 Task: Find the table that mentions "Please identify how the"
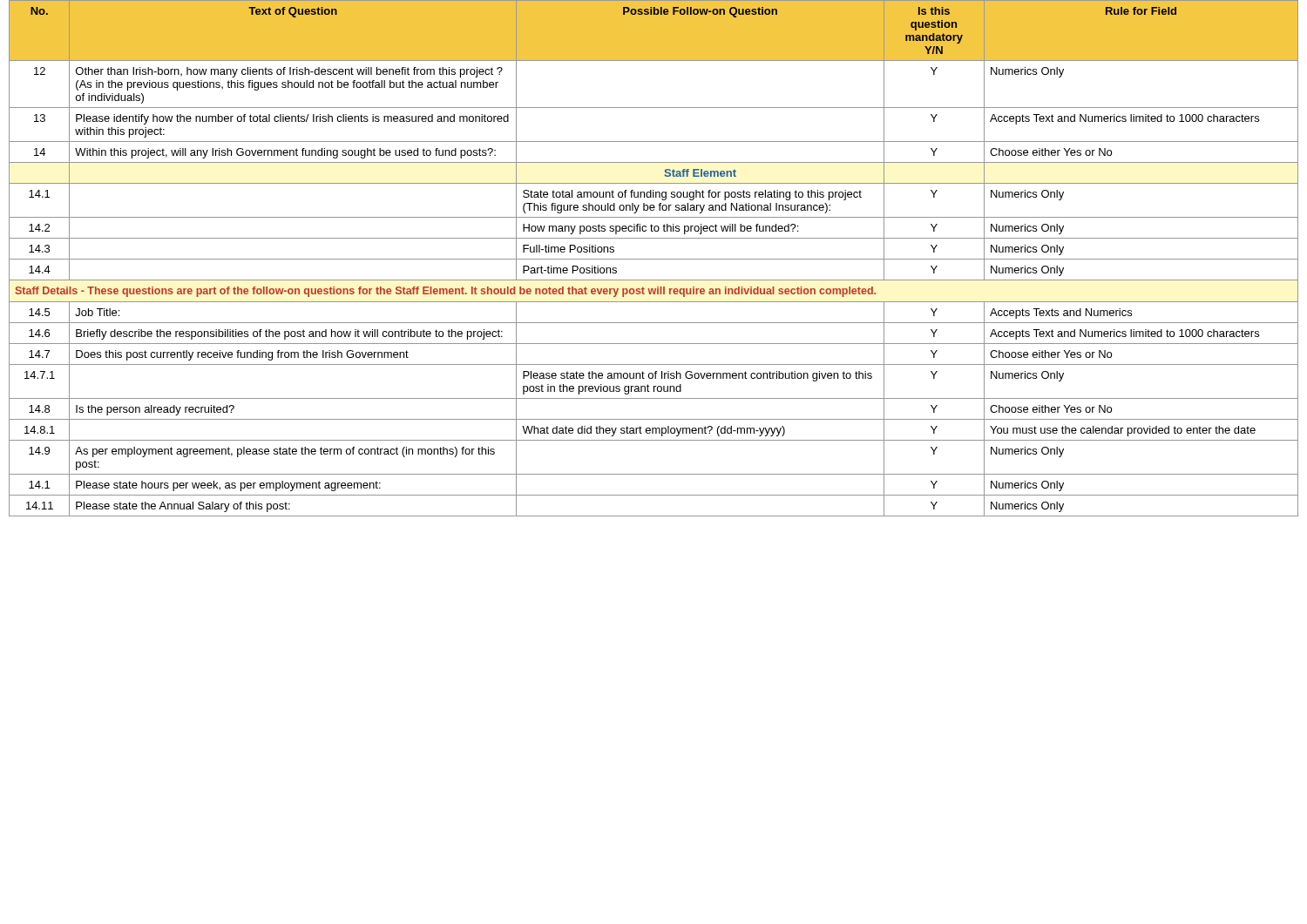(654, 258)
